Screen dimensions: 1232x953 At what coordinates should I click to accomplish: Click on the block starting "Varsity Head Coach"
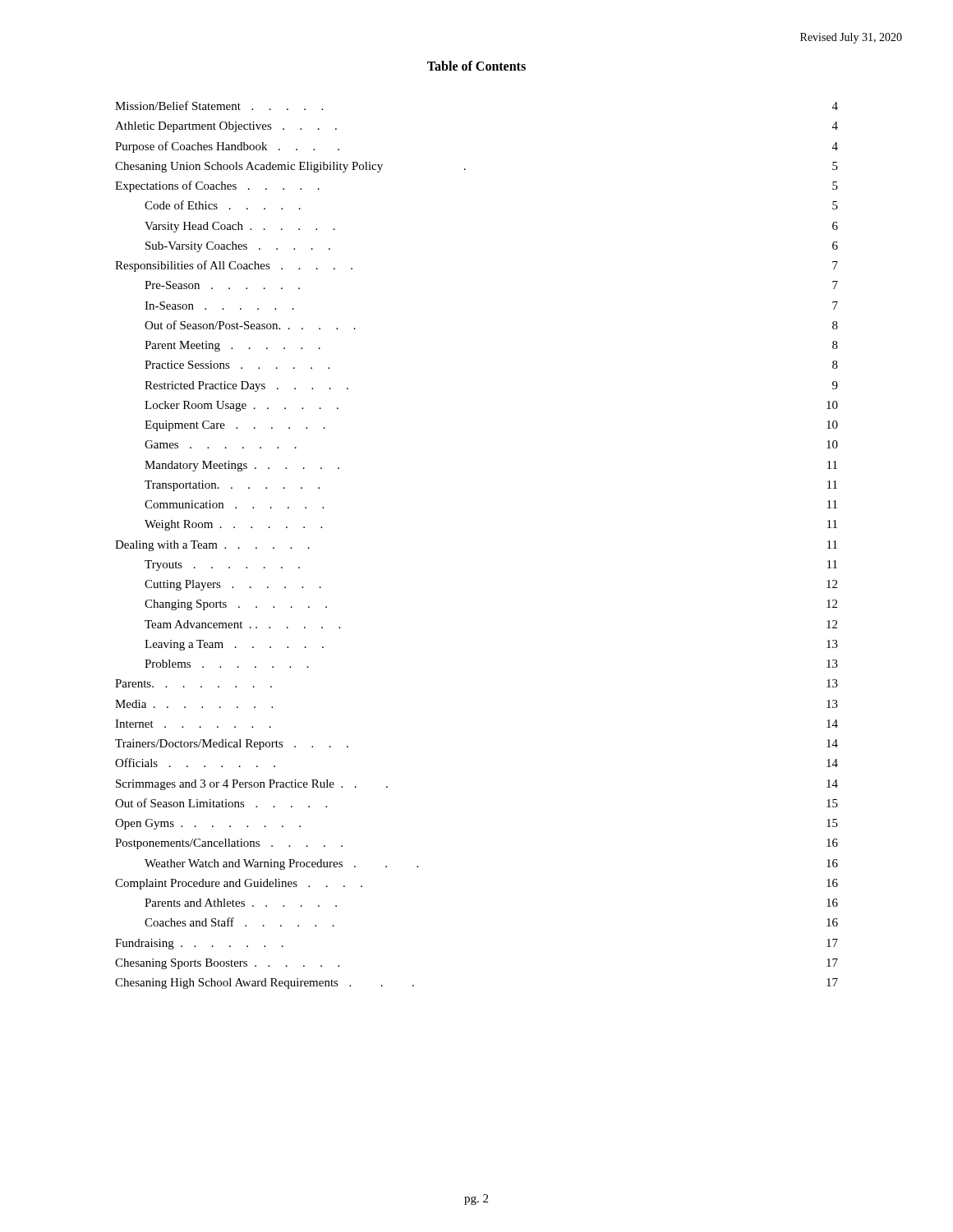tap(189, 227)
